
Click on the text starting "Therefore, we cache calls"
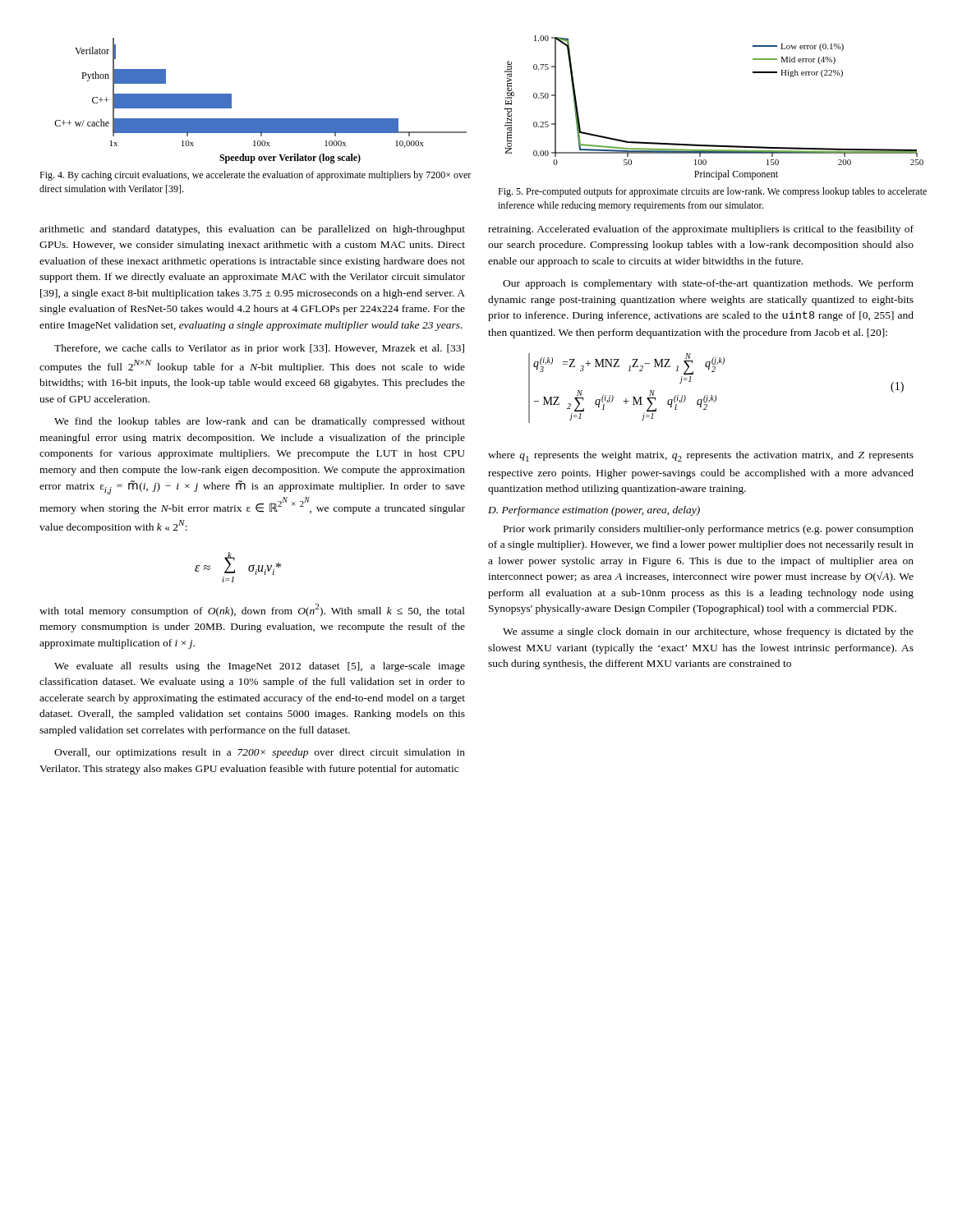[252, 373]
